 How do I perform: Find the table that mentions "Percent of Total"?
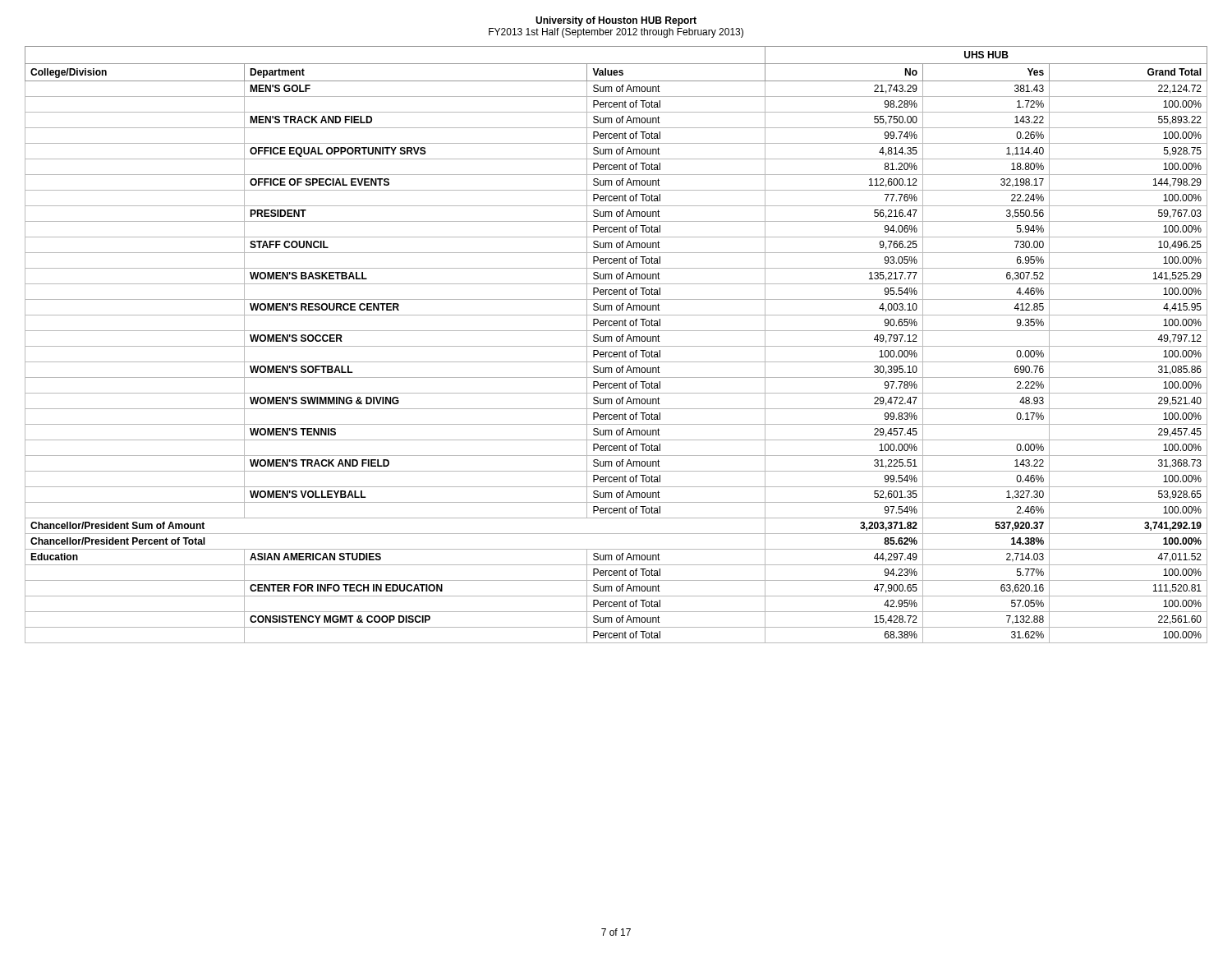[x=616, y=345]
